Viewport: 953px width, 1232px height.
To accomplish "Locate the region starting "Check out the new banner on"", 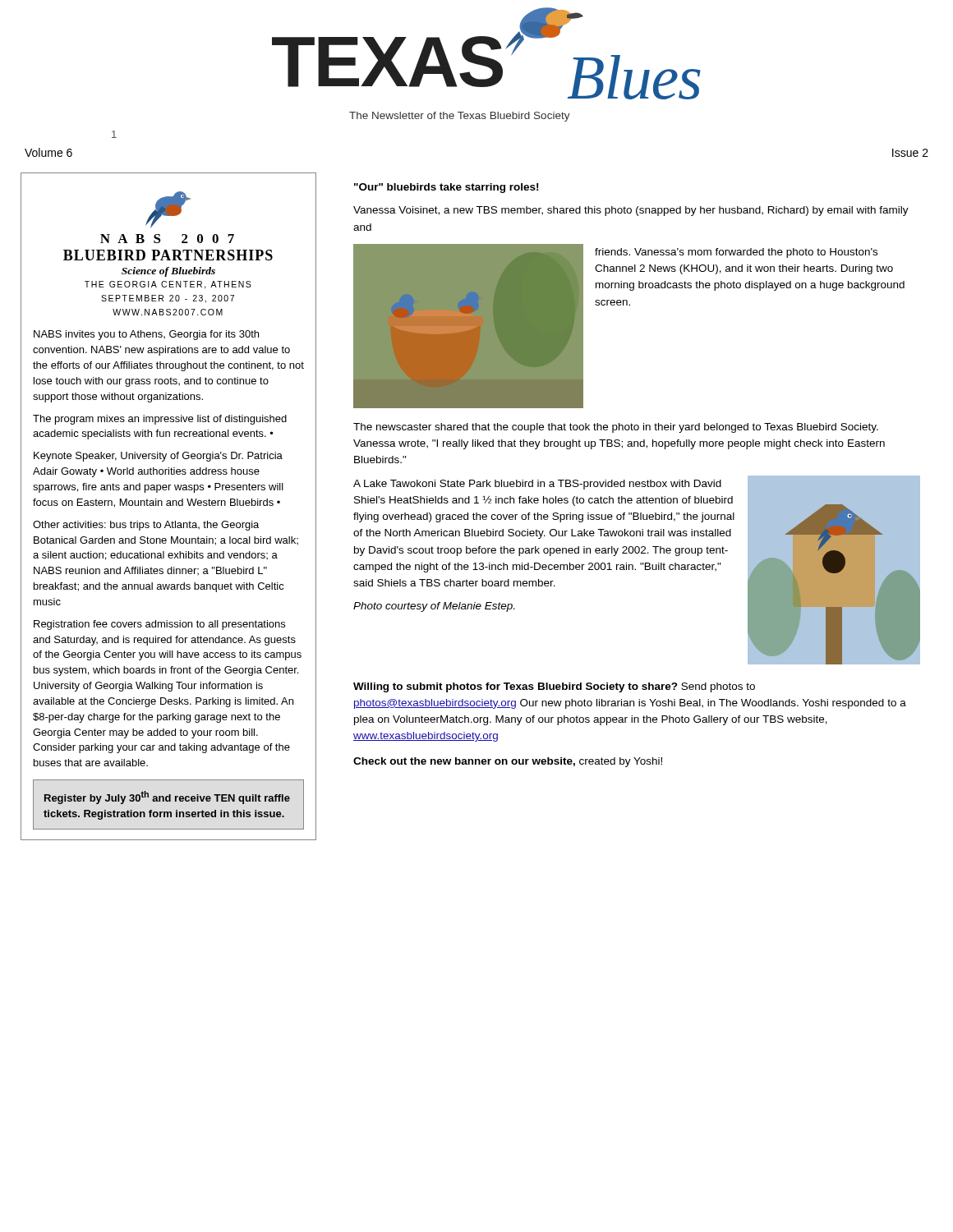I will click(637, 761).
